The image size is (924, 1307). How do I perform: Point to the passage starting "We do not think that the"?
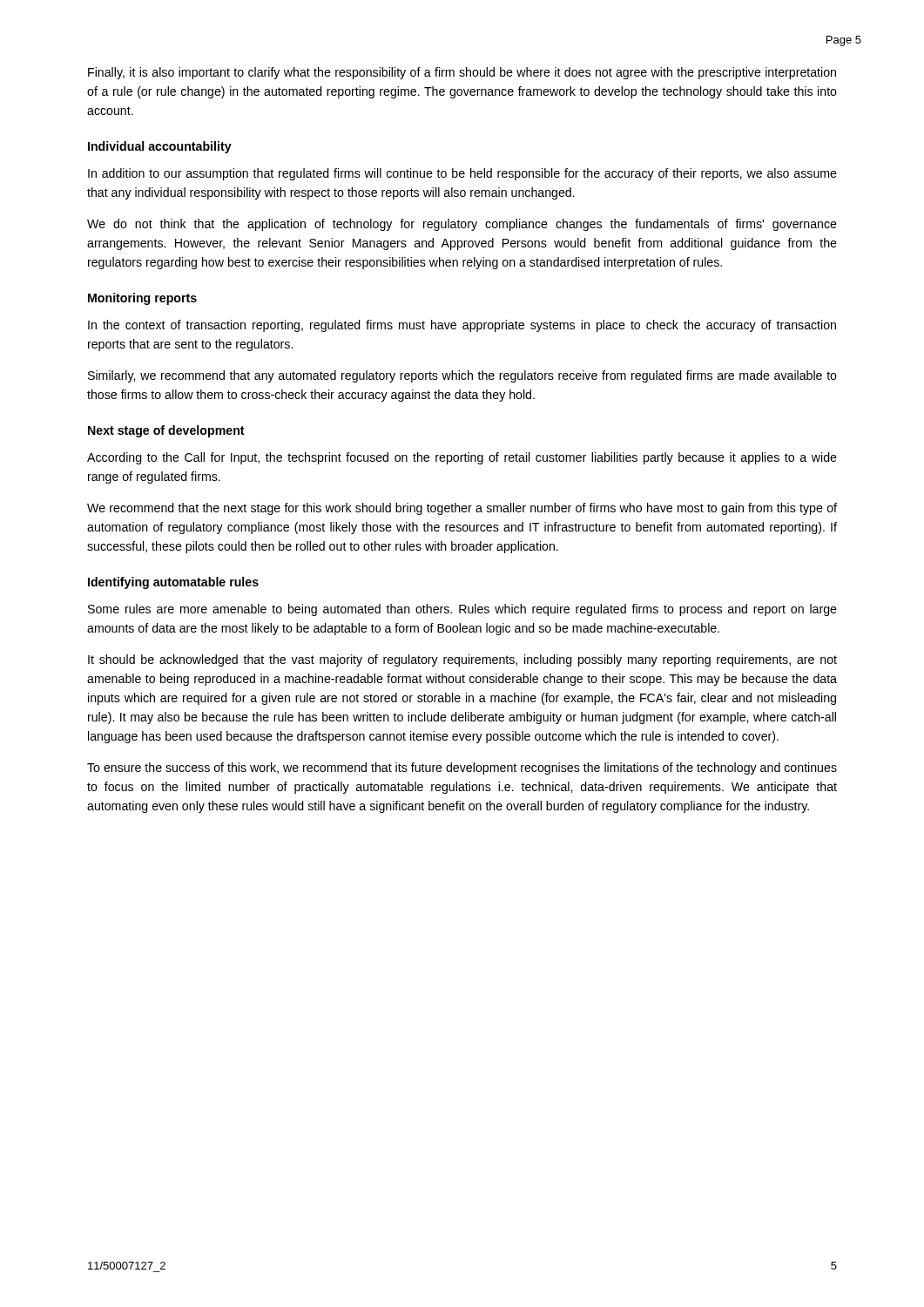(x=462, y=243)
